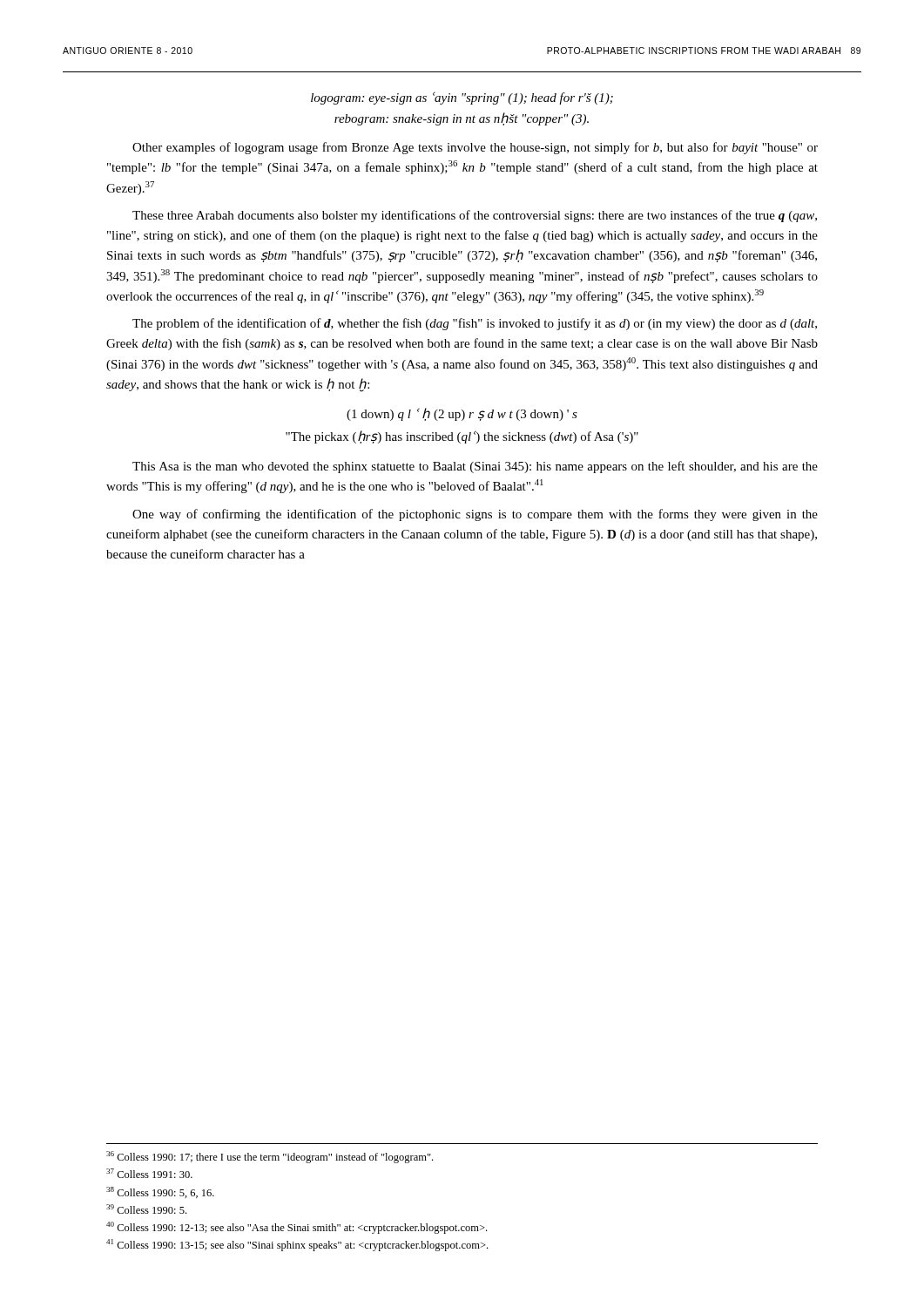Find the block on this page that starts "These three Arabah documents also bolster my identifications"
924x1307 pixels.
click(462, 256)
